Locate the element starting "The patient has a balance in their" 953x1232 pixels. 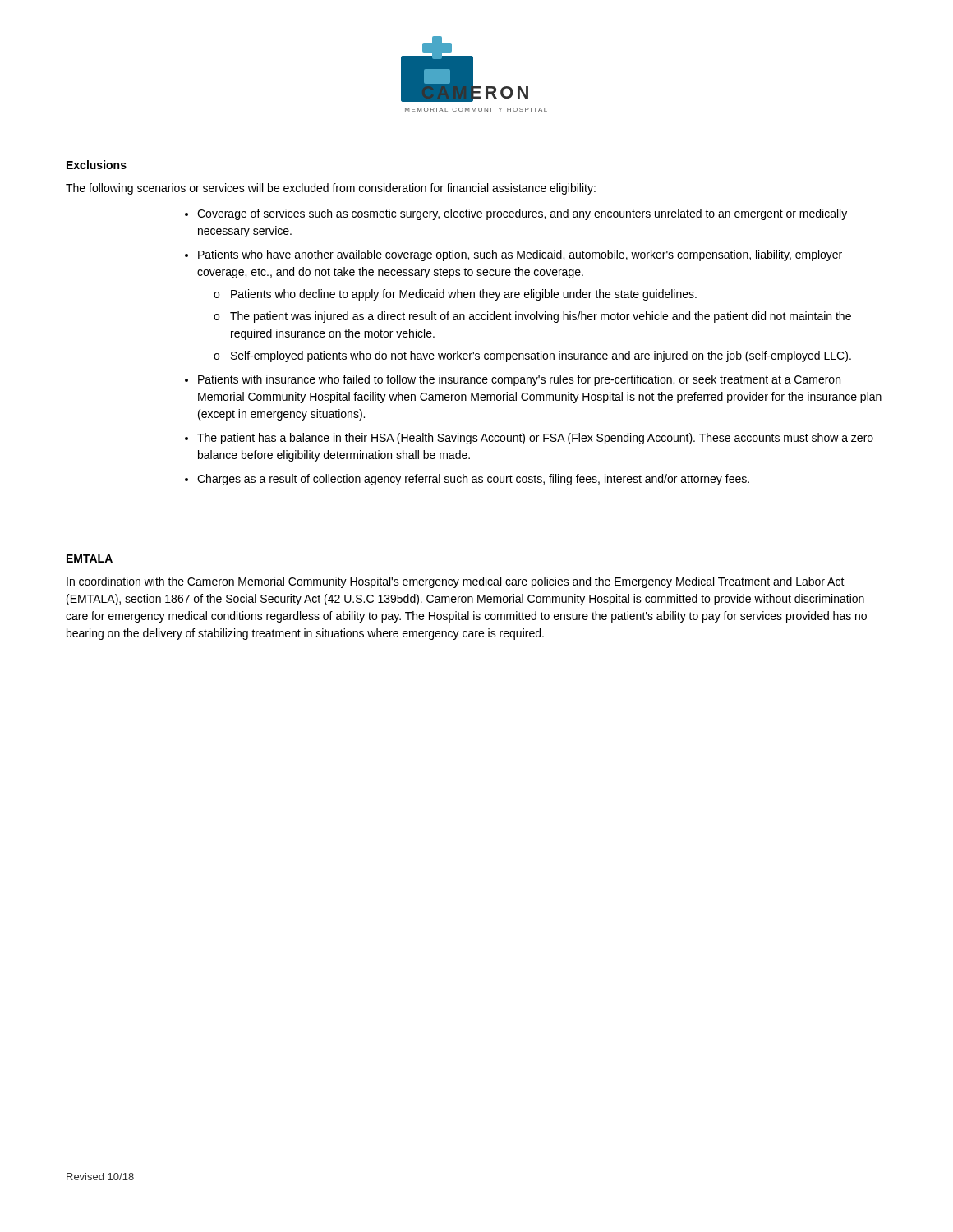(542, 447)
